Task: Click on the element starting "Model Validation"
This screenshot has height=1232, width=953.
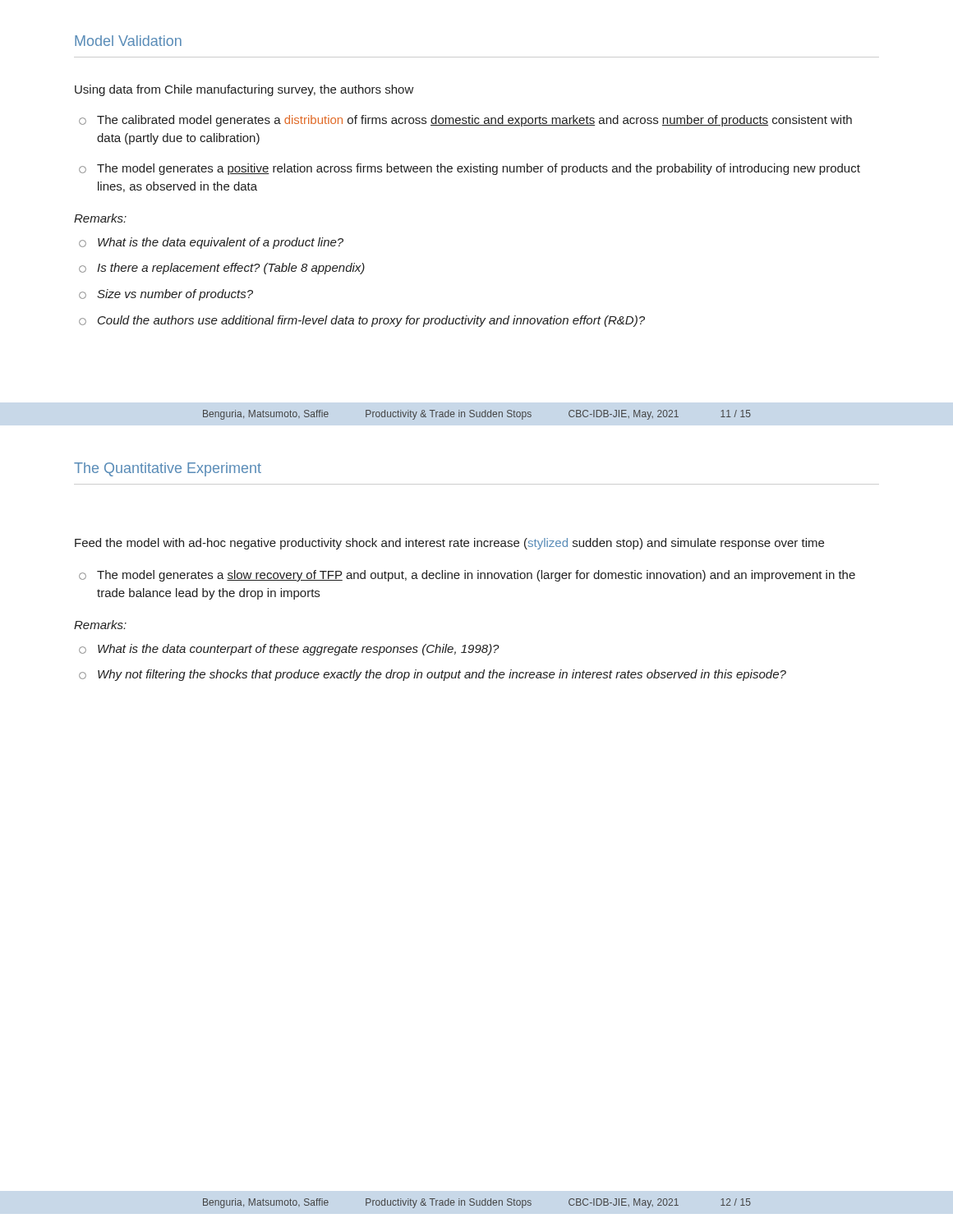Action: click(x=476, y=45)
